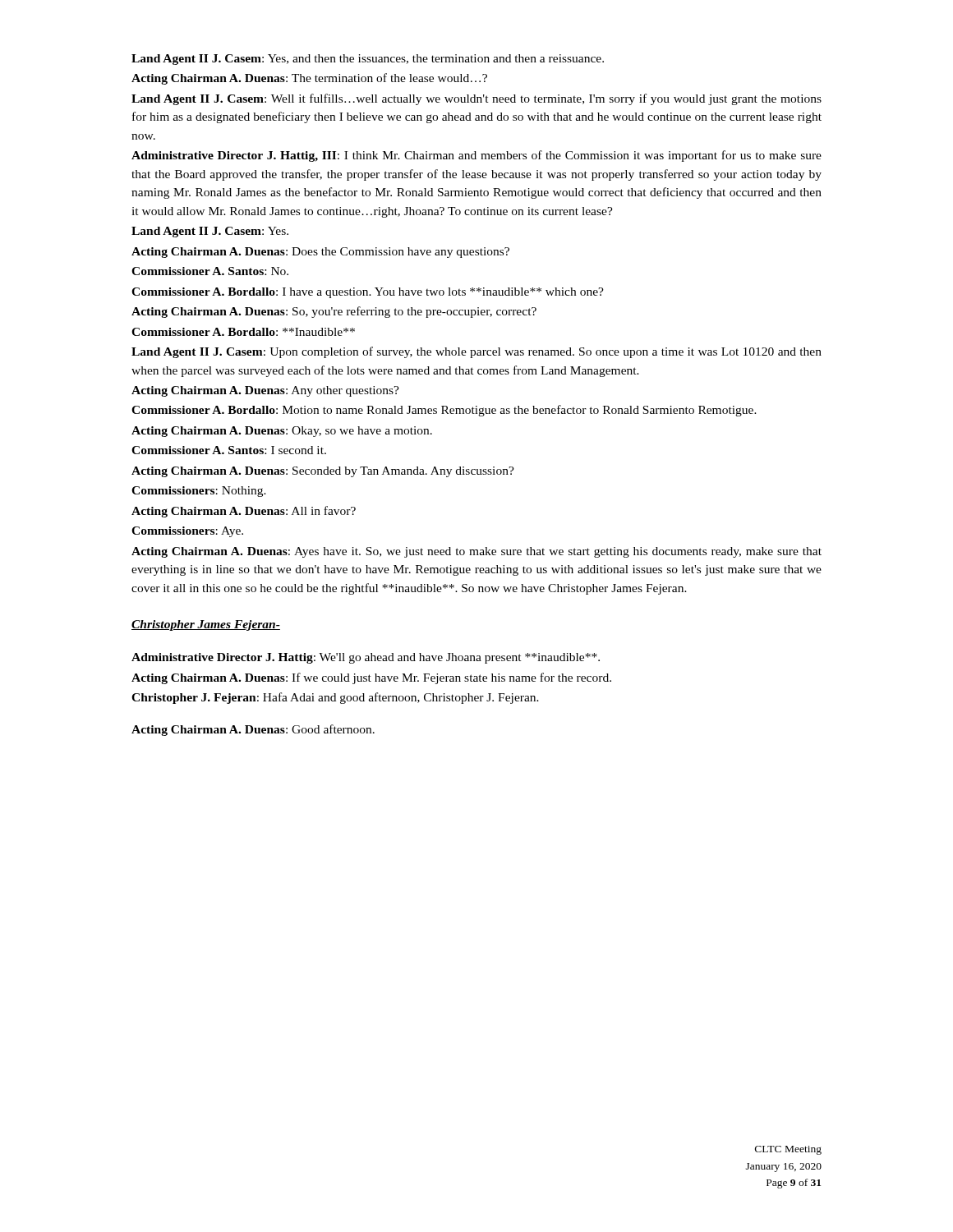The image size is (953, 1232).
Task: Click on the passage starting "Commissioner A. Bordallo: Motion"
Action: (x=444, y=410)
